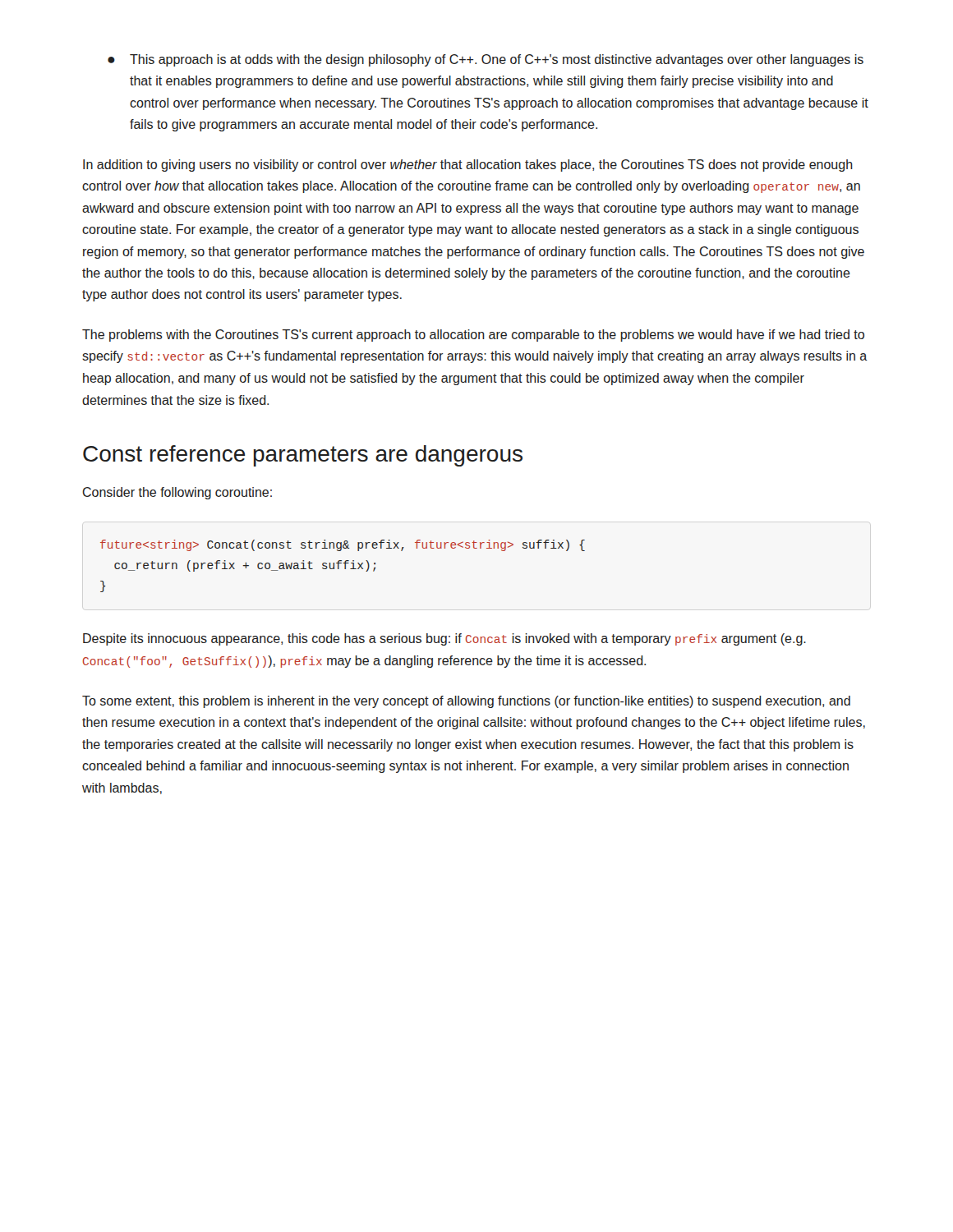This screenshot has width=953, height=1232.
Task: Locate the text block containing "To some extent, this problem is"
Action: pyautogui.click(x=474, y=744)
